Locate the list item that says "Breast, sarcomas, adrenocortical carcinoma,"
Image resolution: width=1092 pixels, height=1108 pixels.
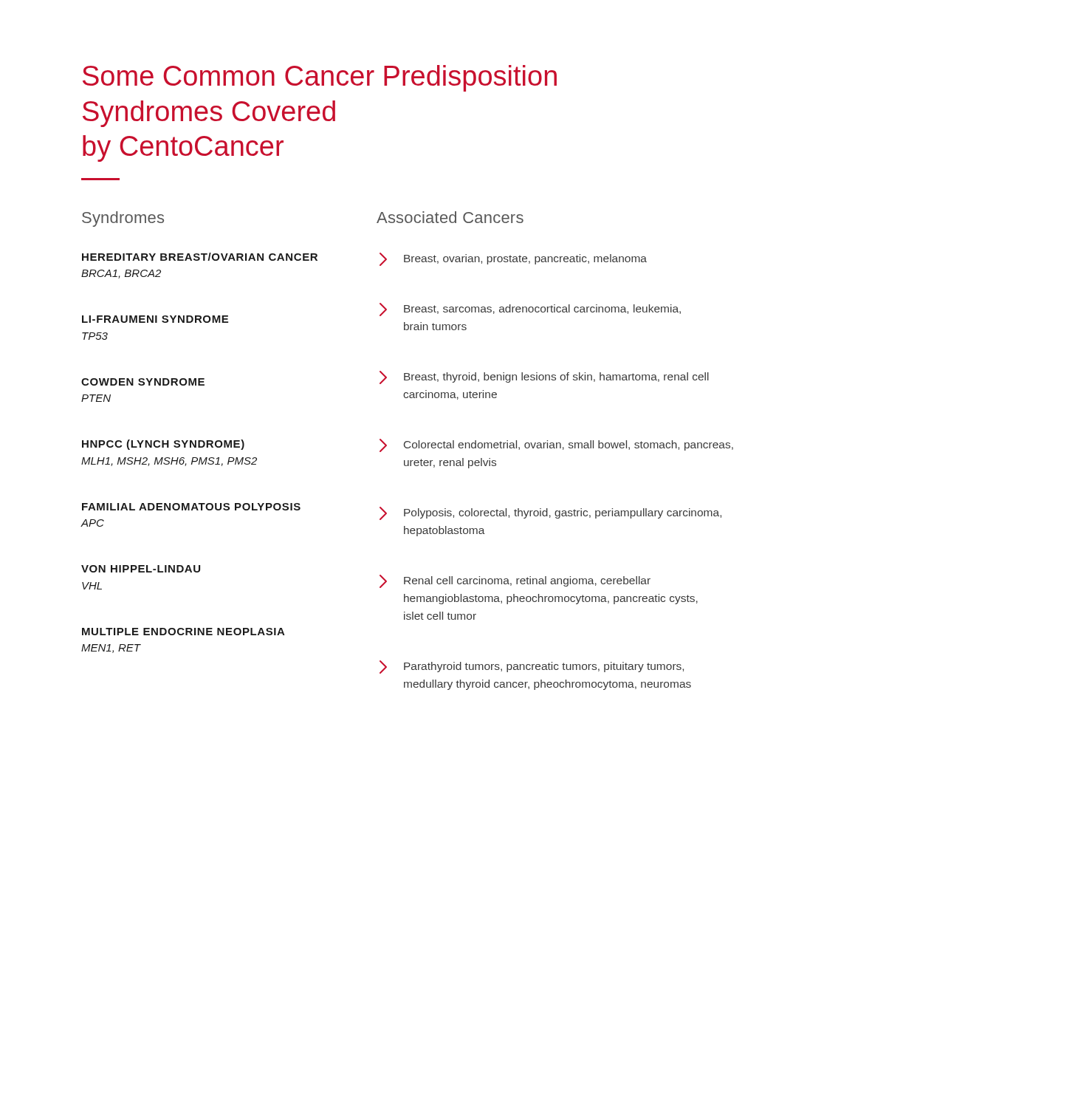[x=530, y=310]
